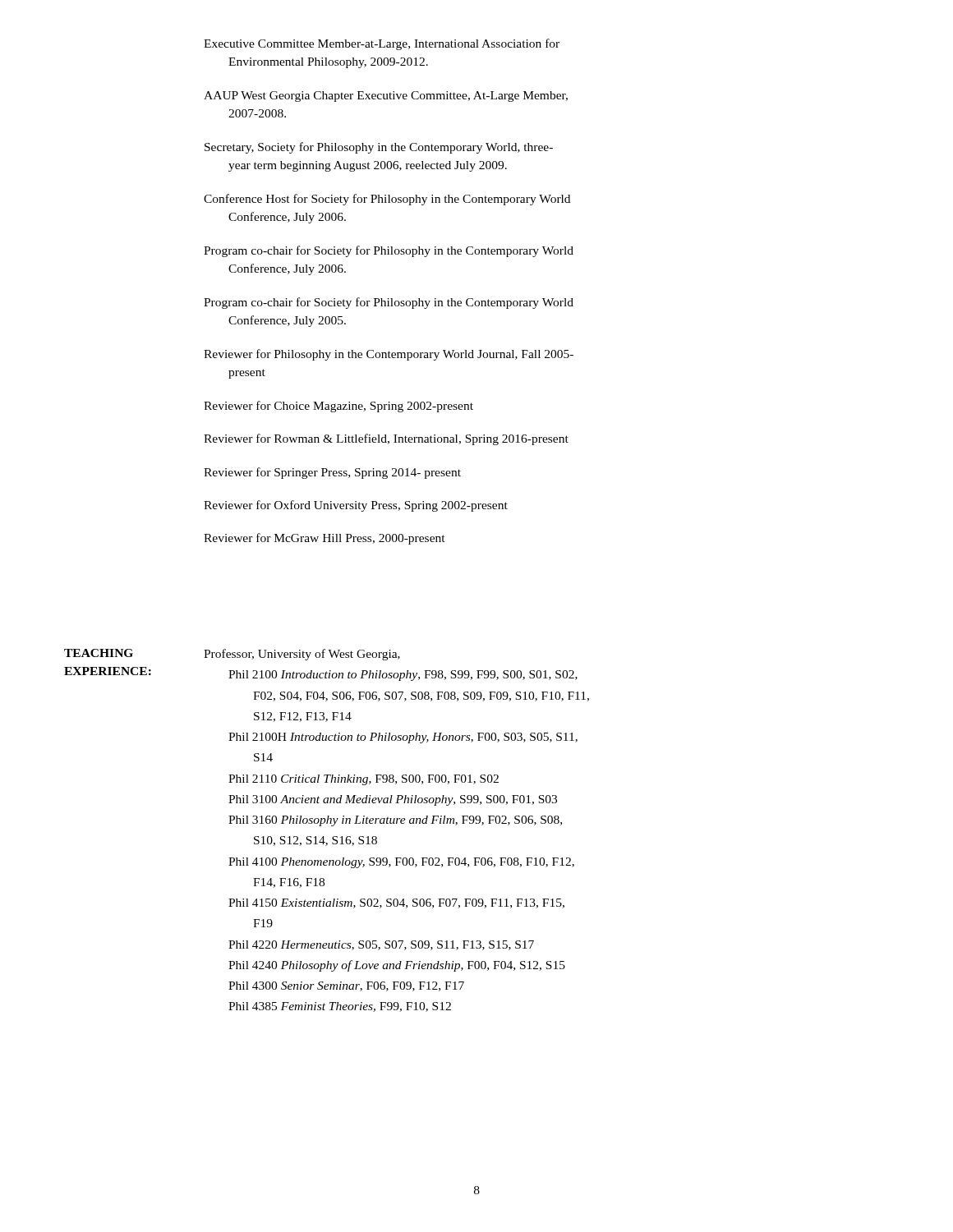Point to the block beginning "Reviewer for Philosophy in the"

pos(389,363)
